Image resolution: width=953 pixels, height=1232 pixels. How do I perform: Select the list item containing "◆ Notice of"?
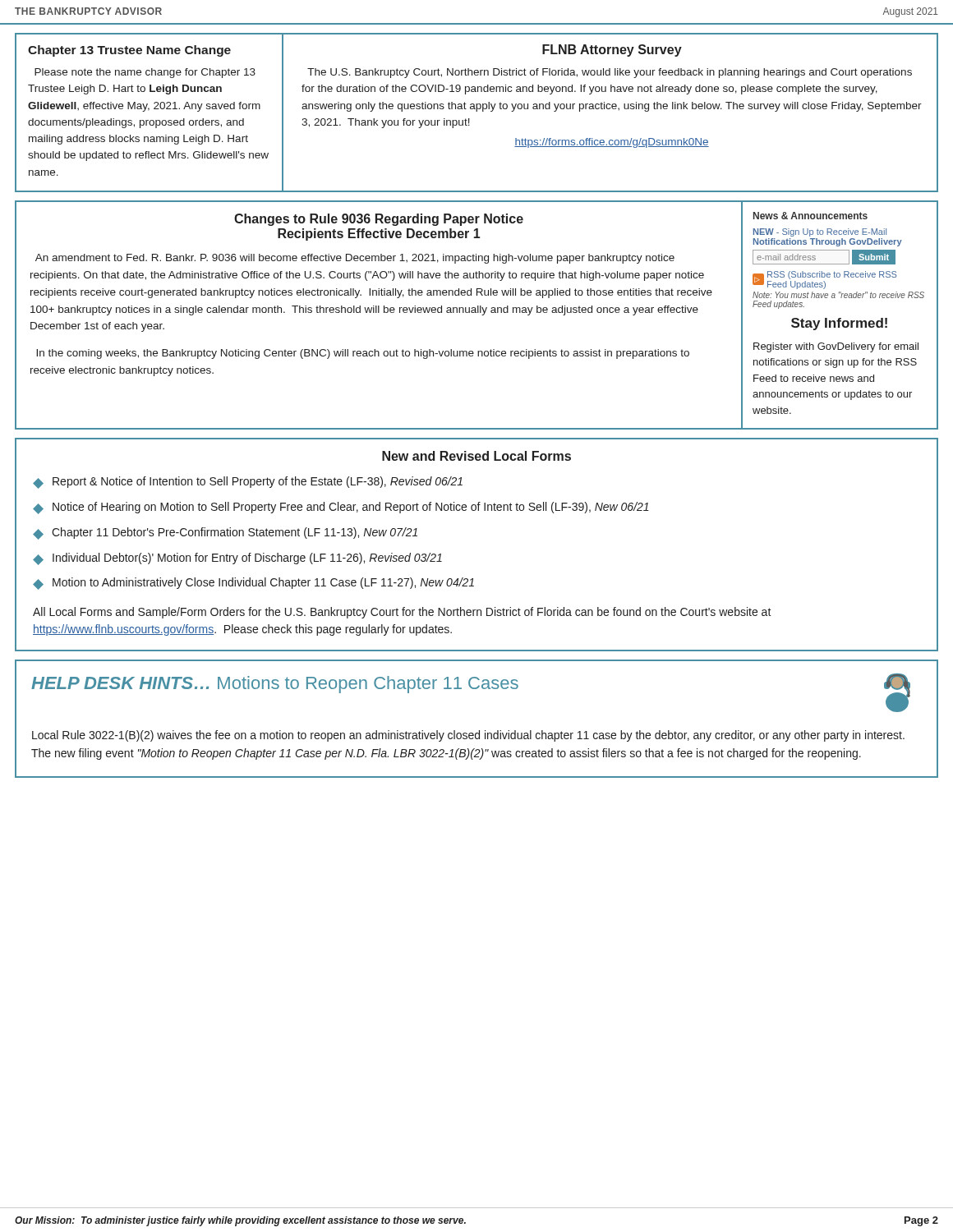pyautogui.click(x=341, y=509)
